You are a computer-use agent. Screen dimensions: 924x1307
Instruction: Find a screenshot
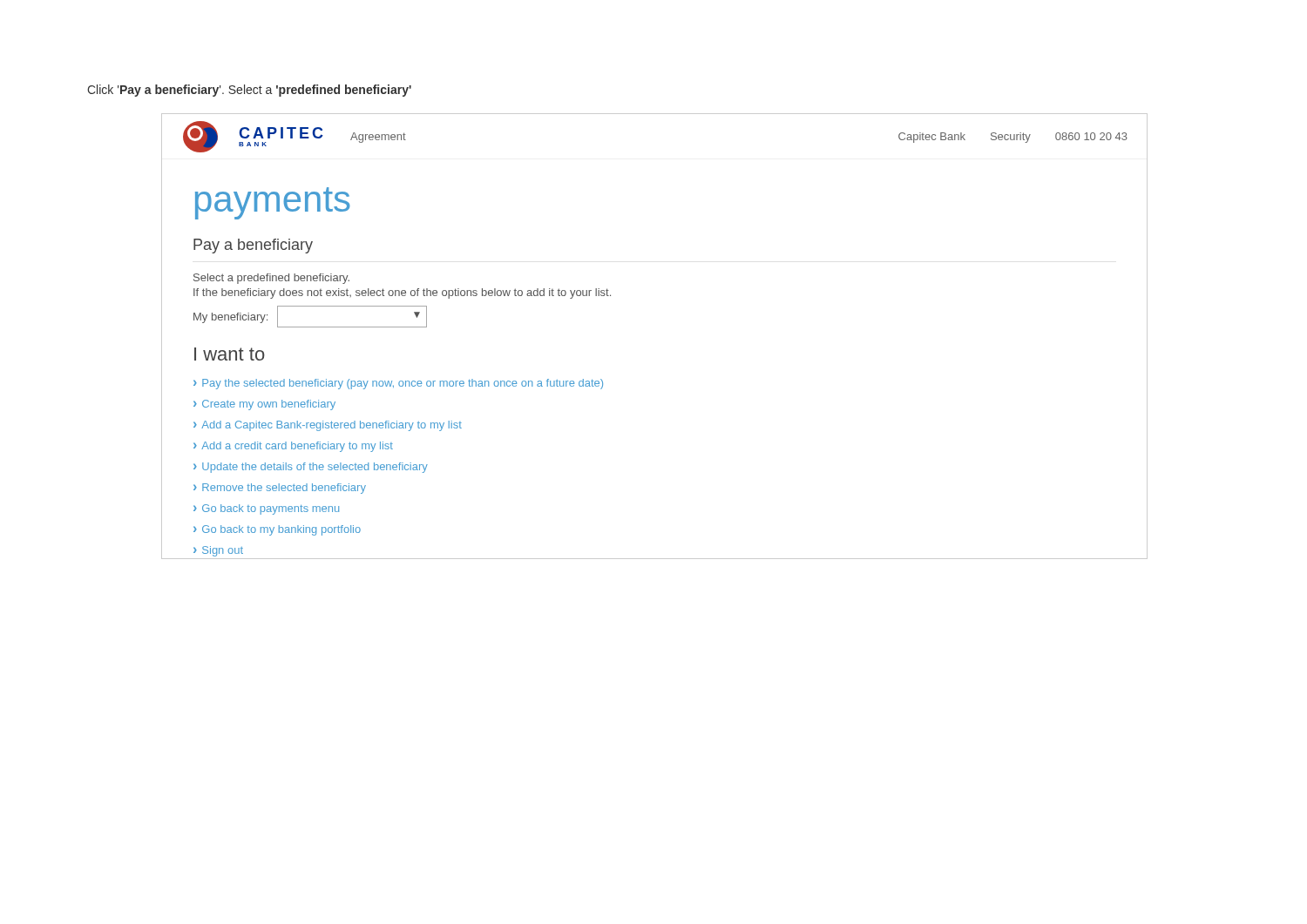tap(654, 336)
